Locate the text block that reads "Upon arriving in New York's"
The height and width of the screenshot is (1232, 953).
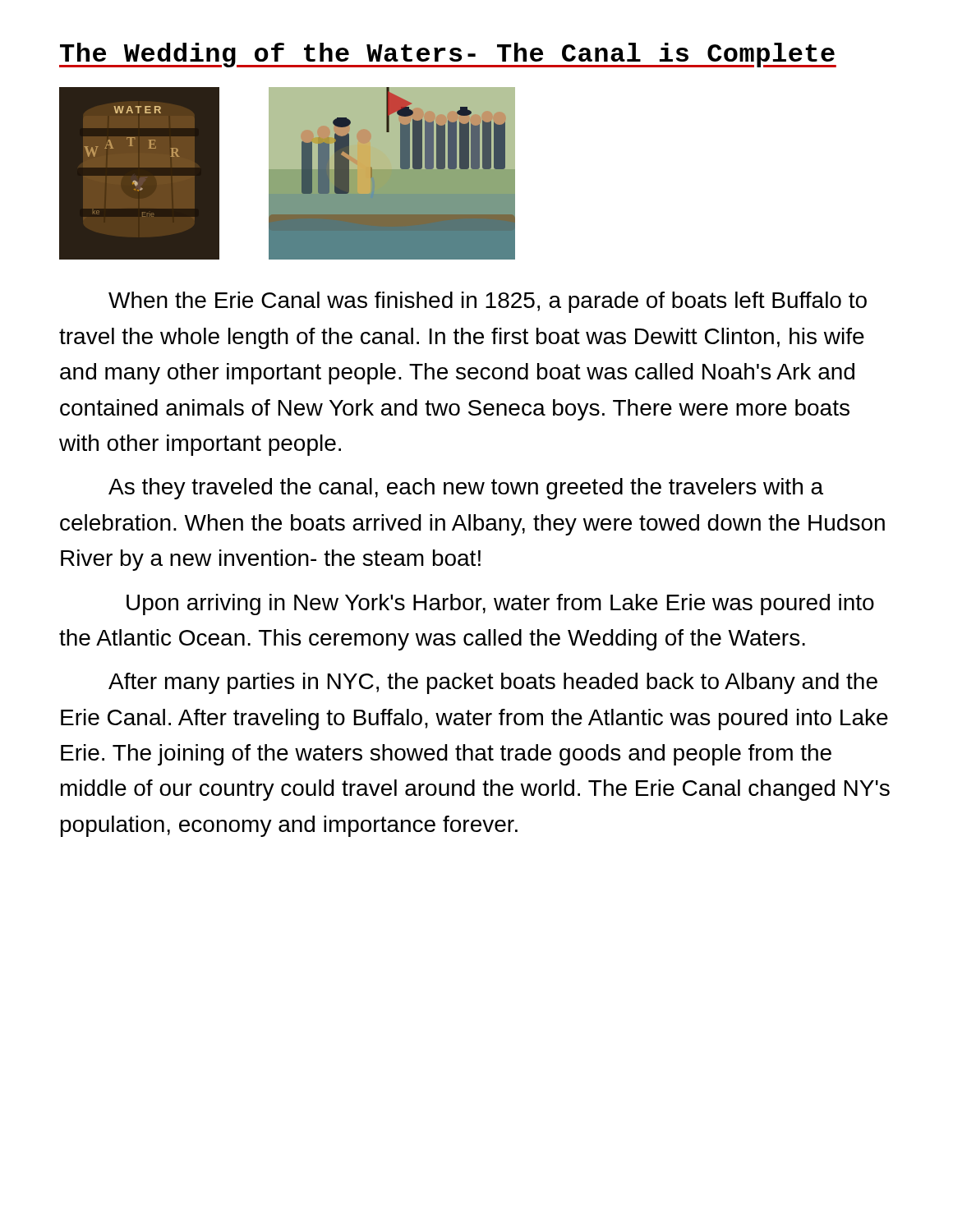[x=467, y=620]
